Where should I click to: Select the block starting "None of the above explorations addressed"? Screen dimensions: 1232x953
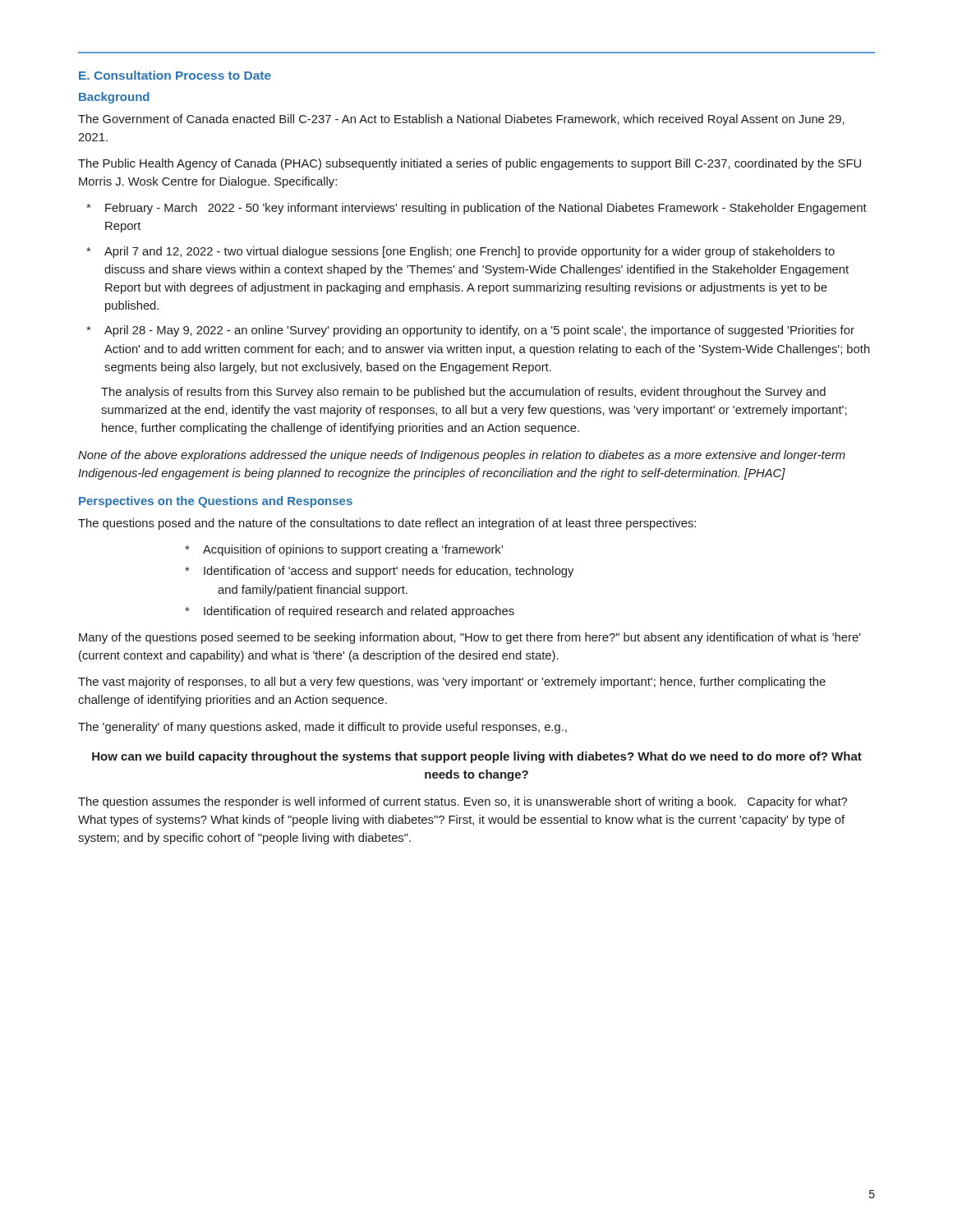pos(462,464)
